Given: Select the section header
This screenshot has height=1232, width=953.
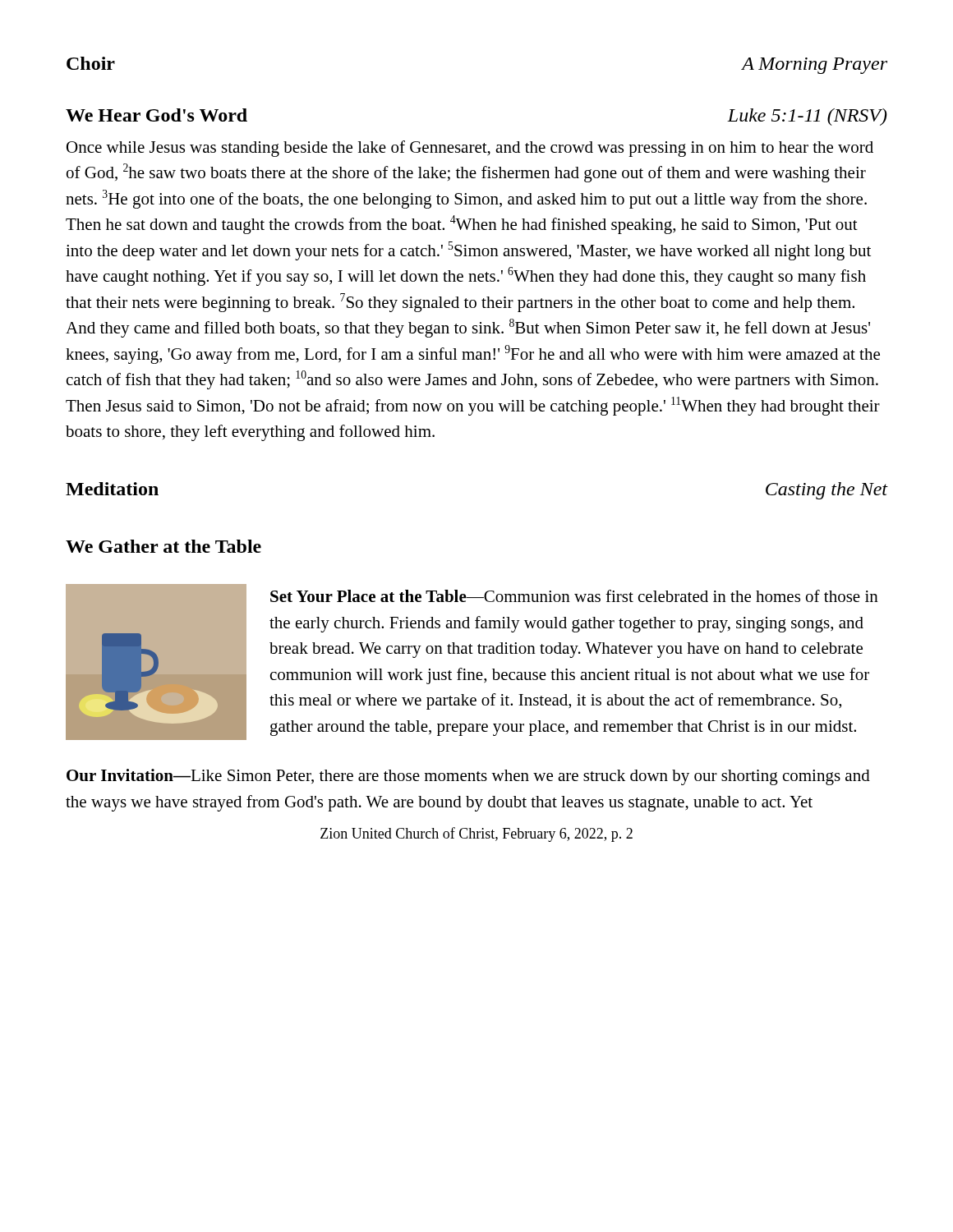Looking at the screenshot, I should tap(164, 547).
